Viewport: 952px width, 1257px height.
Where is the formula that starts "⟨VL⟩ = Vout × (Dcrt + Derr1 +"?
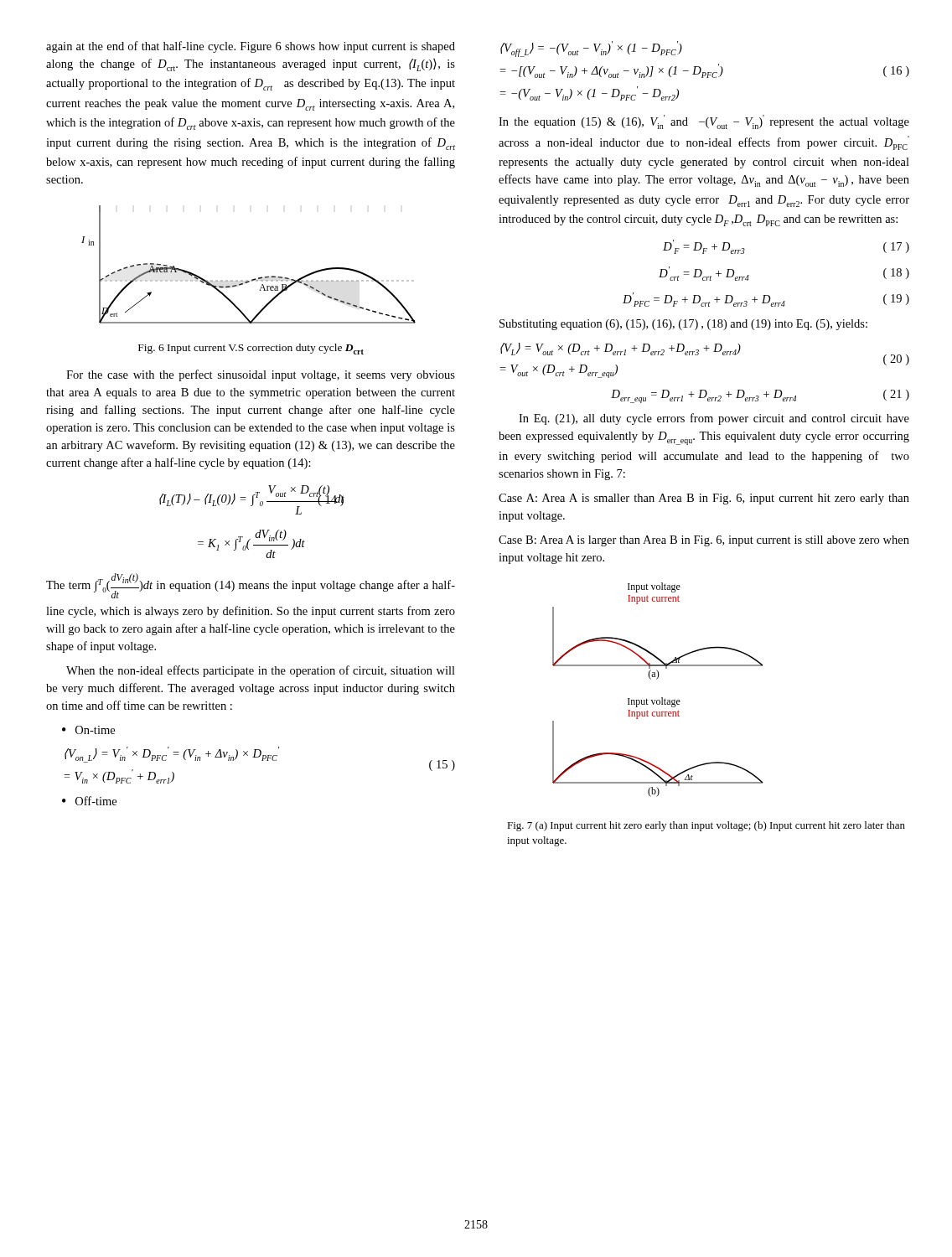pyautogui.click(x=704, y=360)
